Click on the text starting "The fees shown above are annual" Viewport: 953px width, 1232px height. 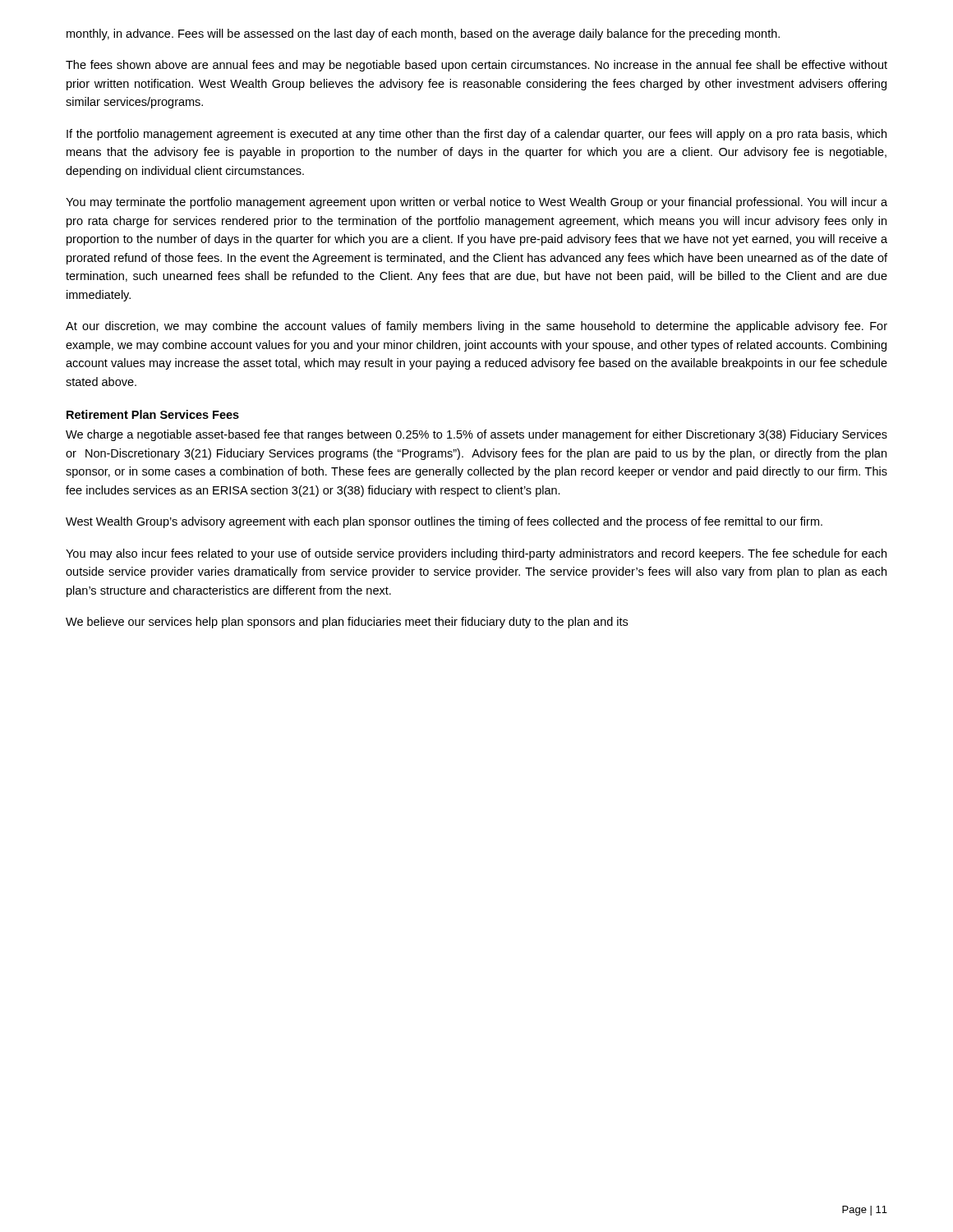[476, 84]
